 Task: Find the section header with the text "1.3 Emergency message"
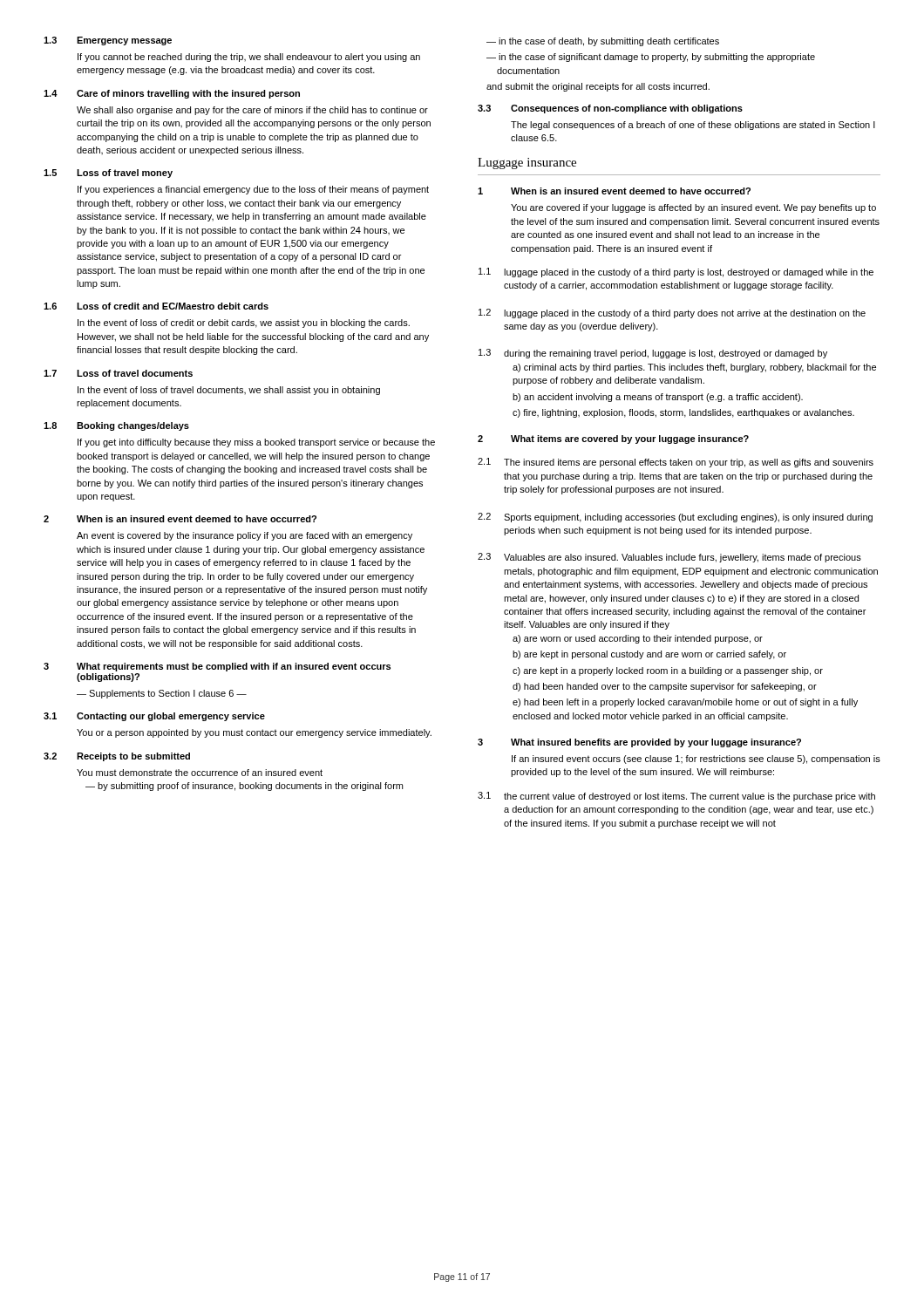pos(108,41)
